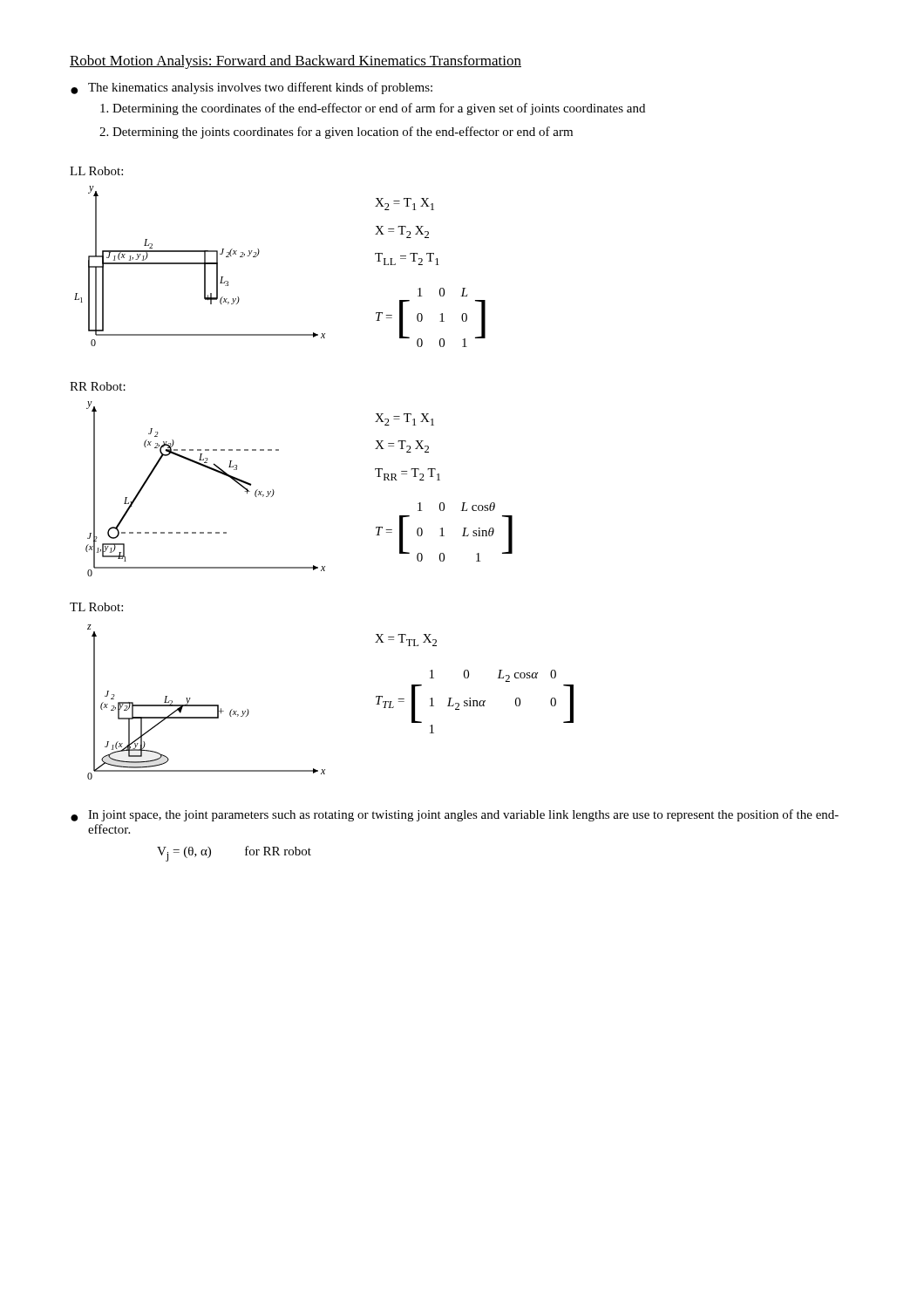Viewport: 924px width, 1308px height.
Task: Find "TL Robot:" on this page
Action: [97, 606]
